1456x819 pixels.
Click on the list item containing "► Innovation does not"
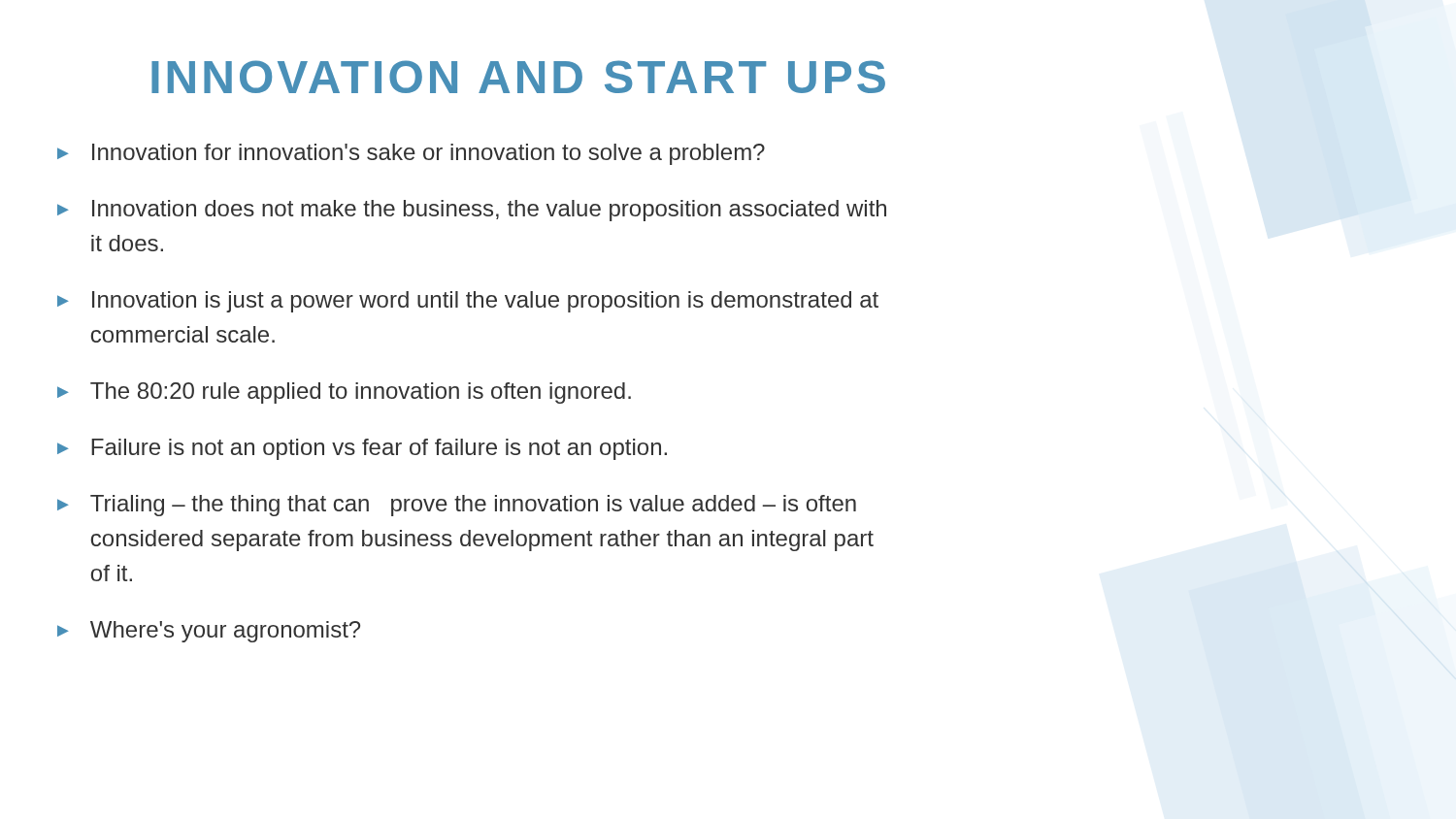click(x=471, y=226)
